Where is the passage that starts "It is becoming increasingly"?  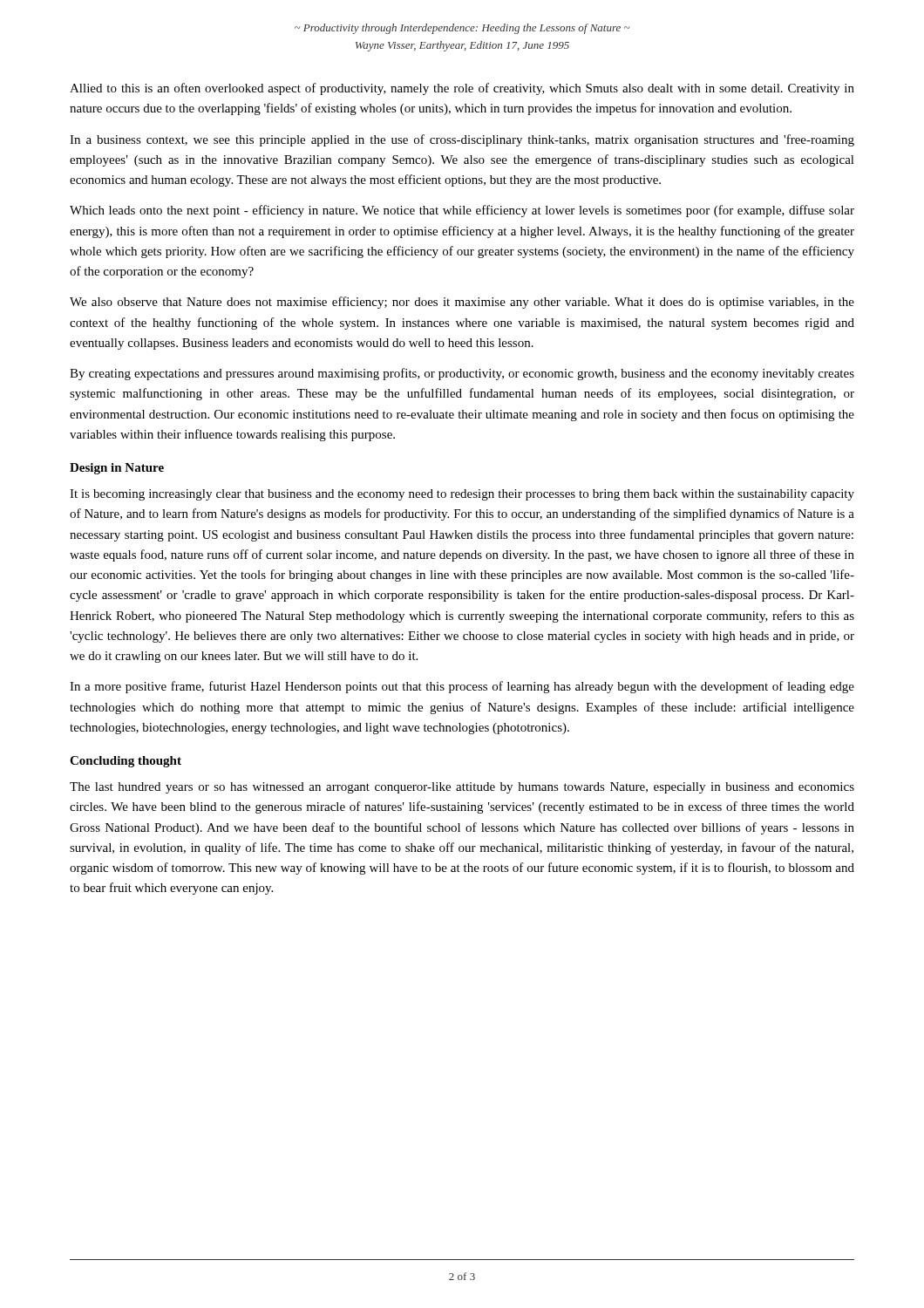point(462,575)
